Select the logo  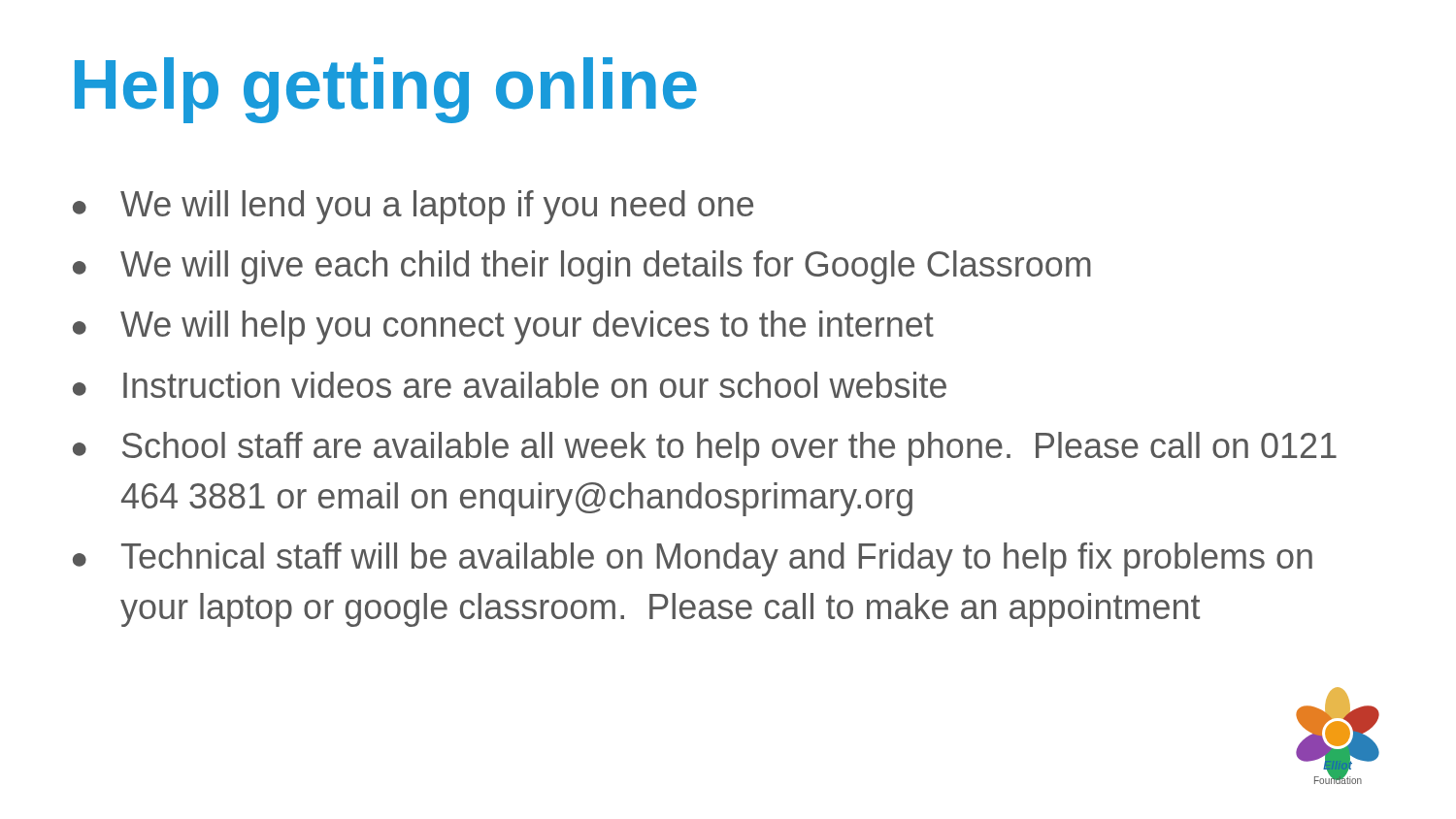click(x=1338, y=734)
